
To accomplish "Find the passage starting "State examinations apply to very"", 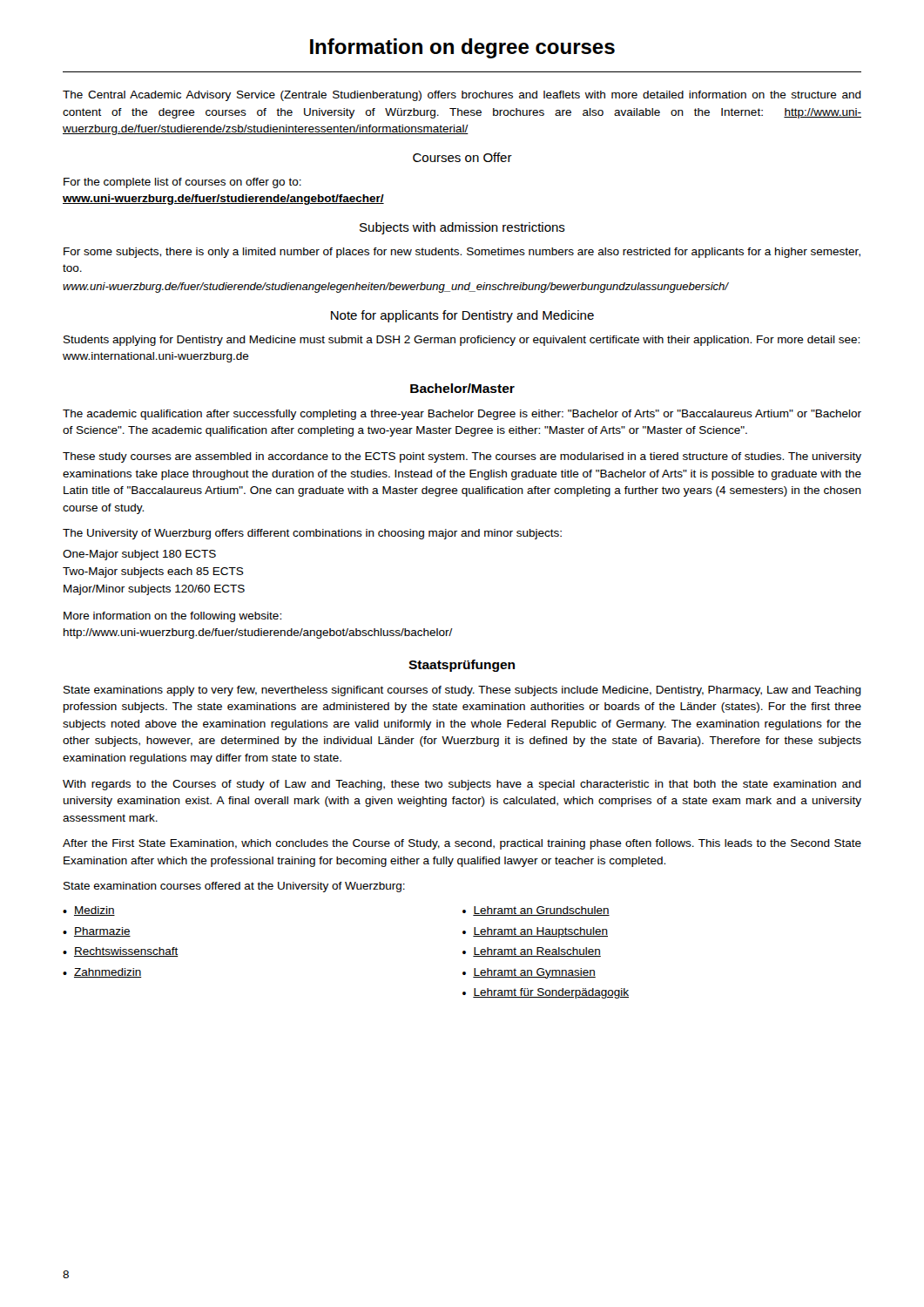I will (x=462, y=723).
